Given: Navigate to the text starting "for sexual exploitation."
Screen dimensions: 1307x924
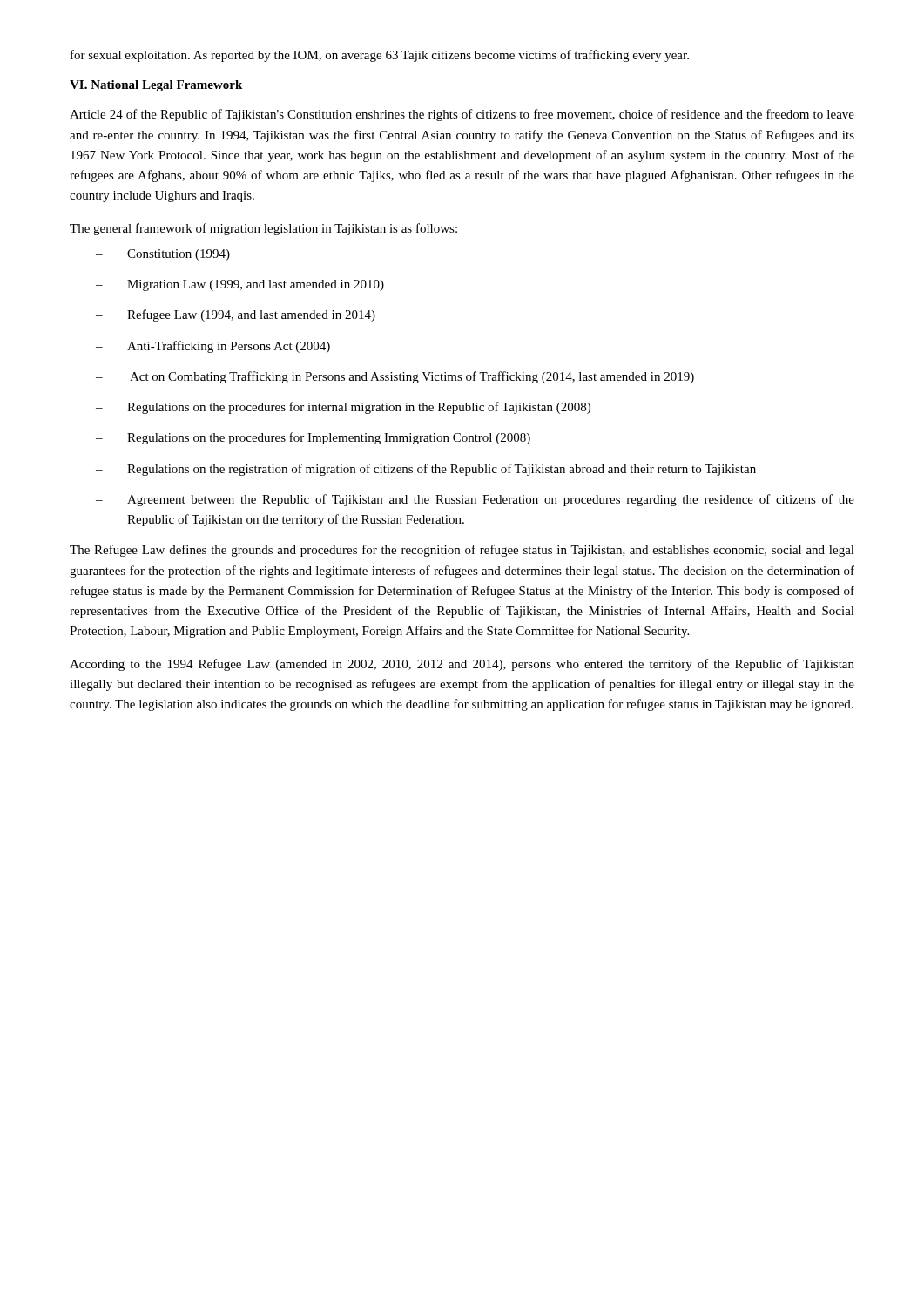Looking at the screenshot, I should 380,55.
